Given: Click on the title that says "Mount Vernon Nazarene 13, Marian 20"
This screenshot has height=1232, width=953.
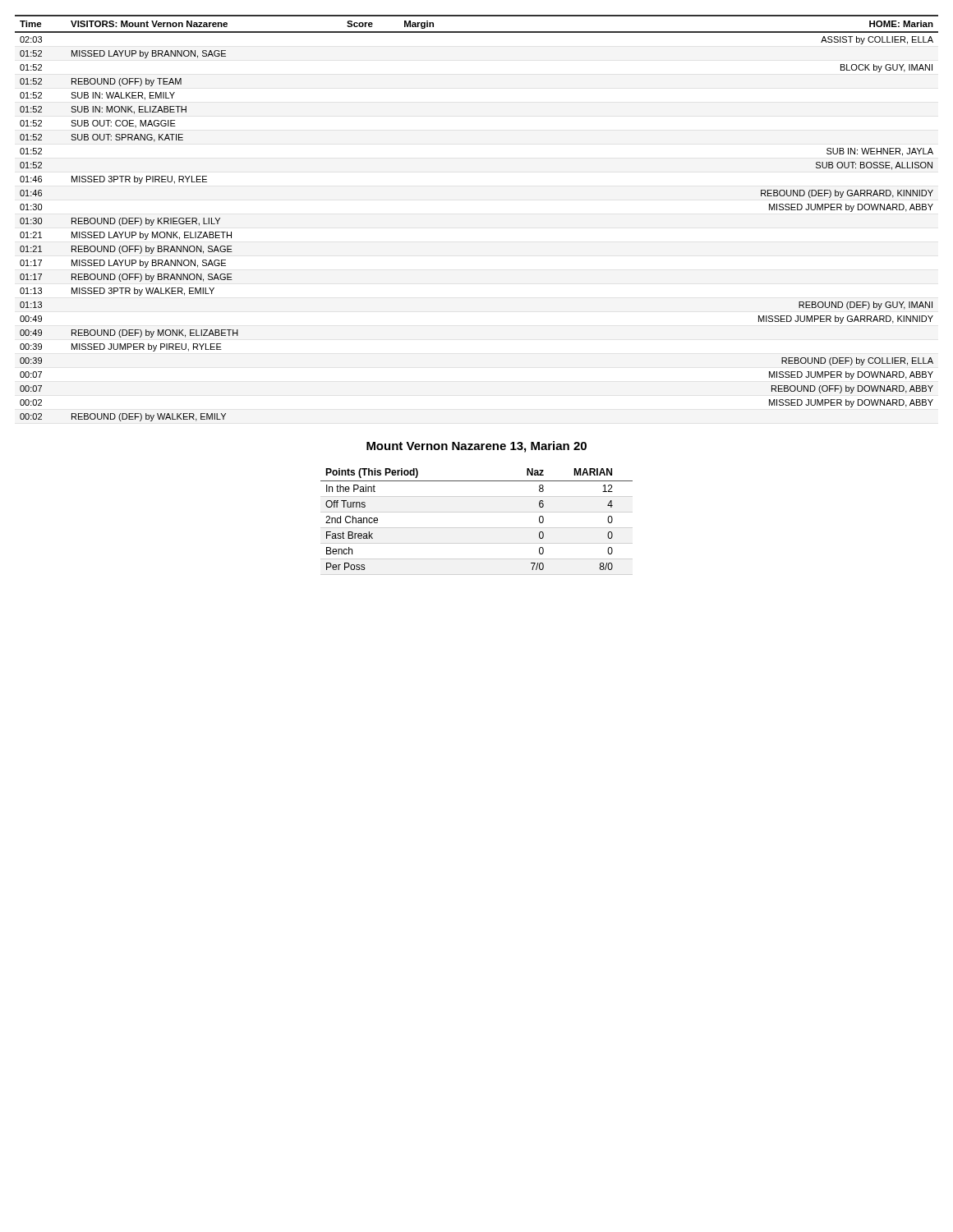Looking at the screenshot, I should tap(476, 446).
